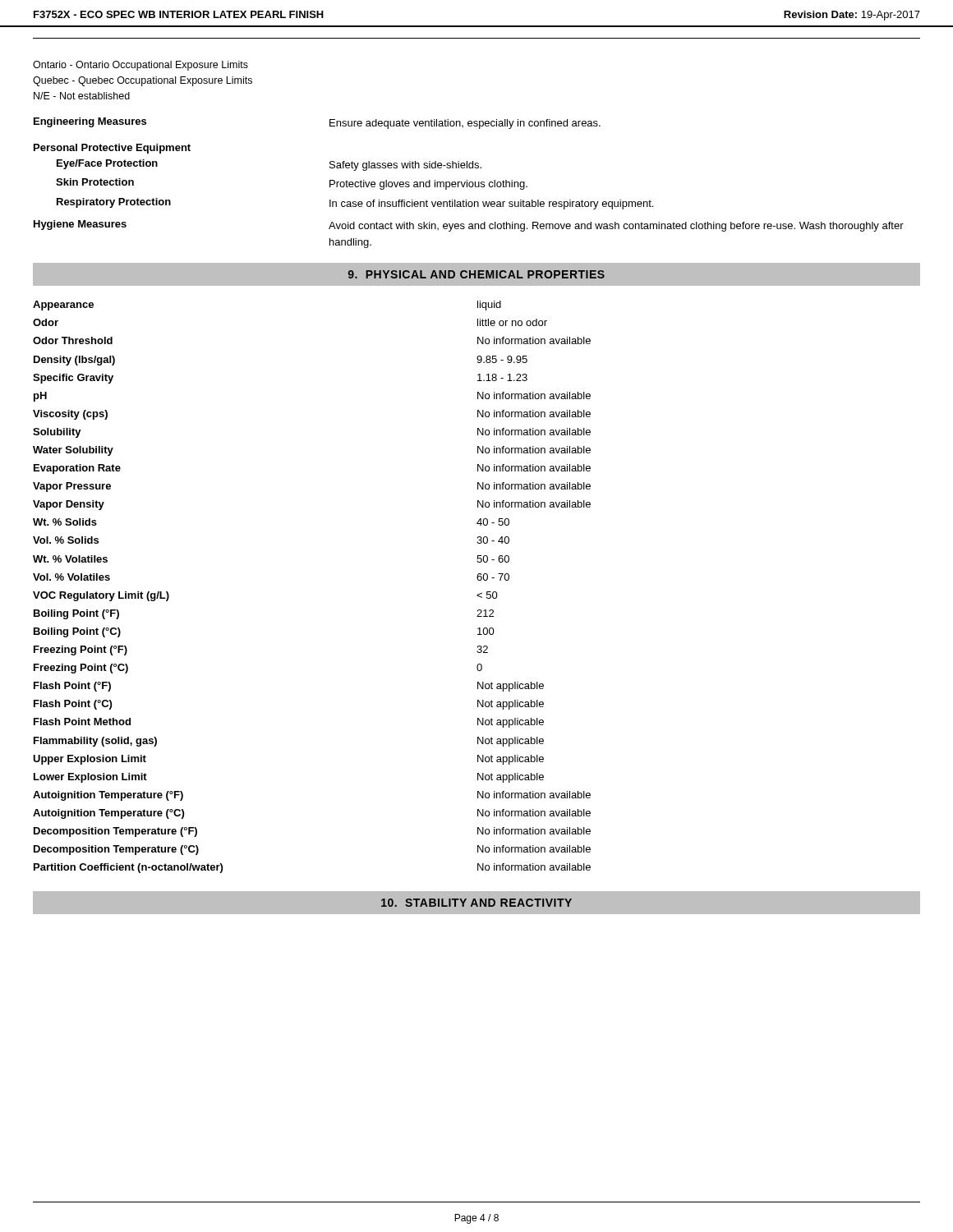Screen dimensions: 1232x953
Task: Point to the block beginning "Personal Protective Equipment"
Action: [x=476, y=176]
